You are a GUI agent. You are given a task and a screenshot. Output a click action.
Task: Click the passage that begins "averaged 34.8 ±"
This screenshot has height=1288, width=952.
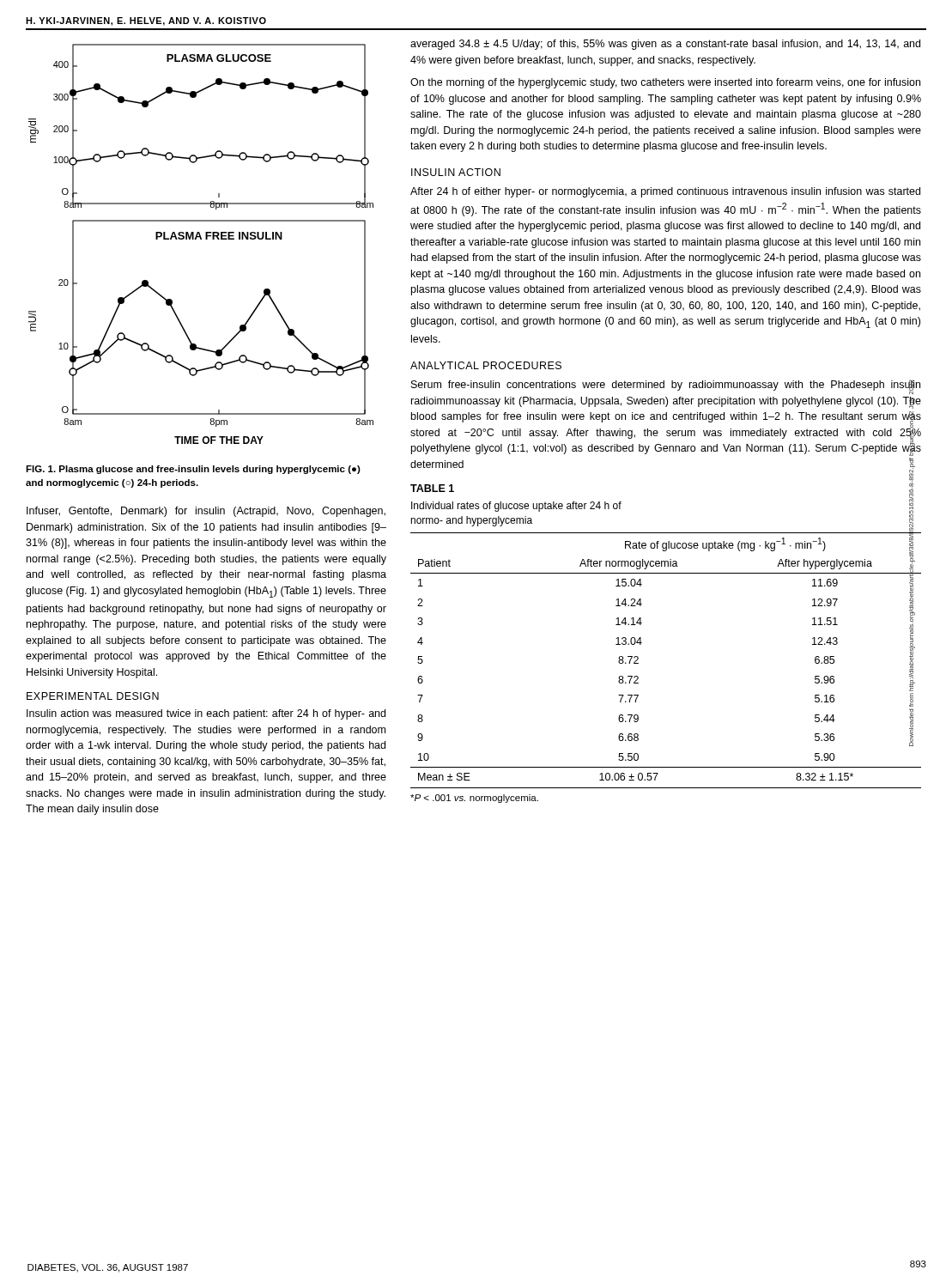[666, 52]
